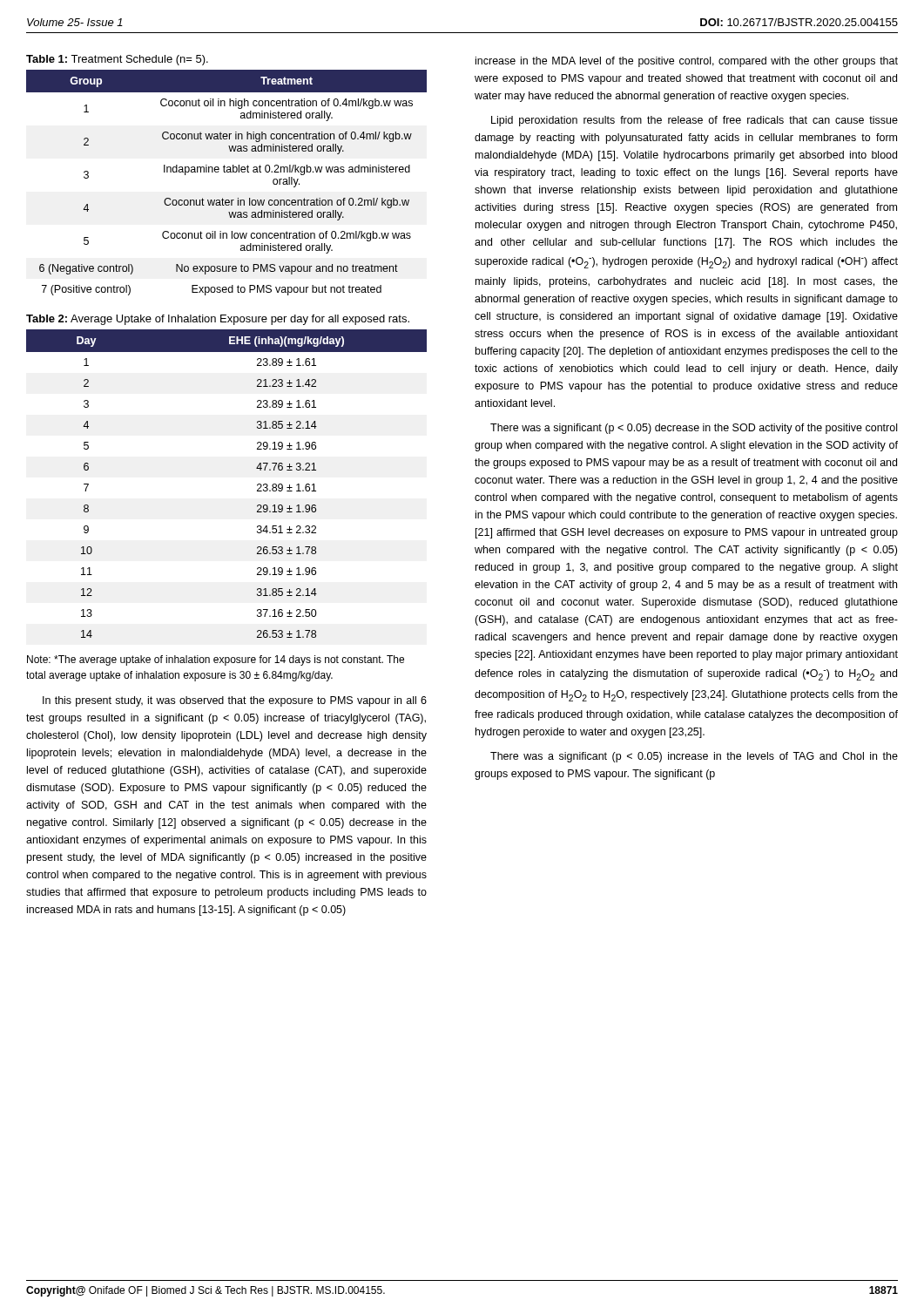Image resolution: width=924 pixels, height=1307 pixels.
Task: Click where it says "Table 1: Treatment Schedule (n= 5)."
Action: (117, 59)
